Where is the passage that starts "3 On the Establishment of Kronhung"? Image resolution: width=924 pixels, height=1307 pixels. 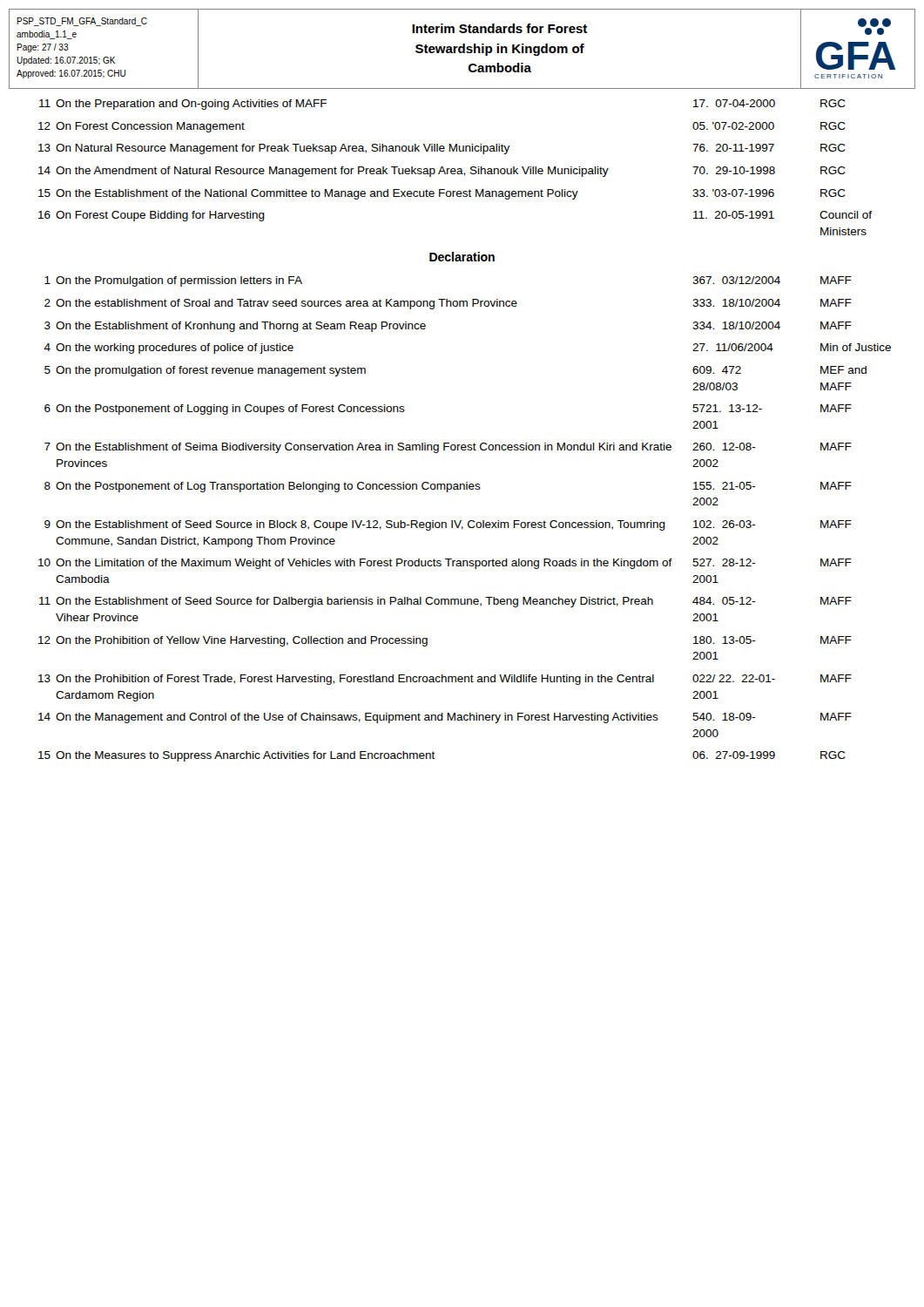pyautogui.click(x=231, y=328)
